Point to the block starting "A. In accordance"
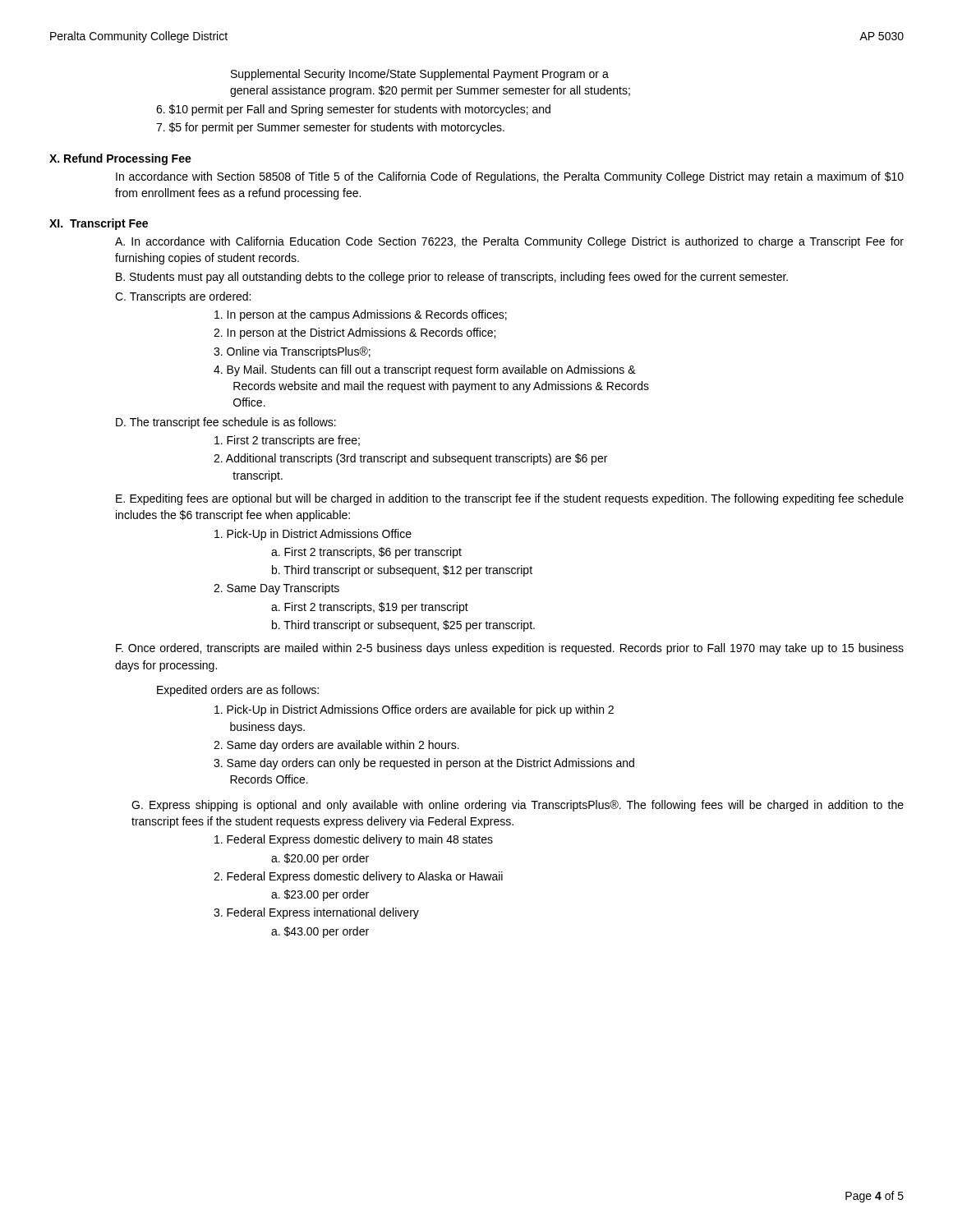The image size is (953, 1232). (x=509, y=250)
